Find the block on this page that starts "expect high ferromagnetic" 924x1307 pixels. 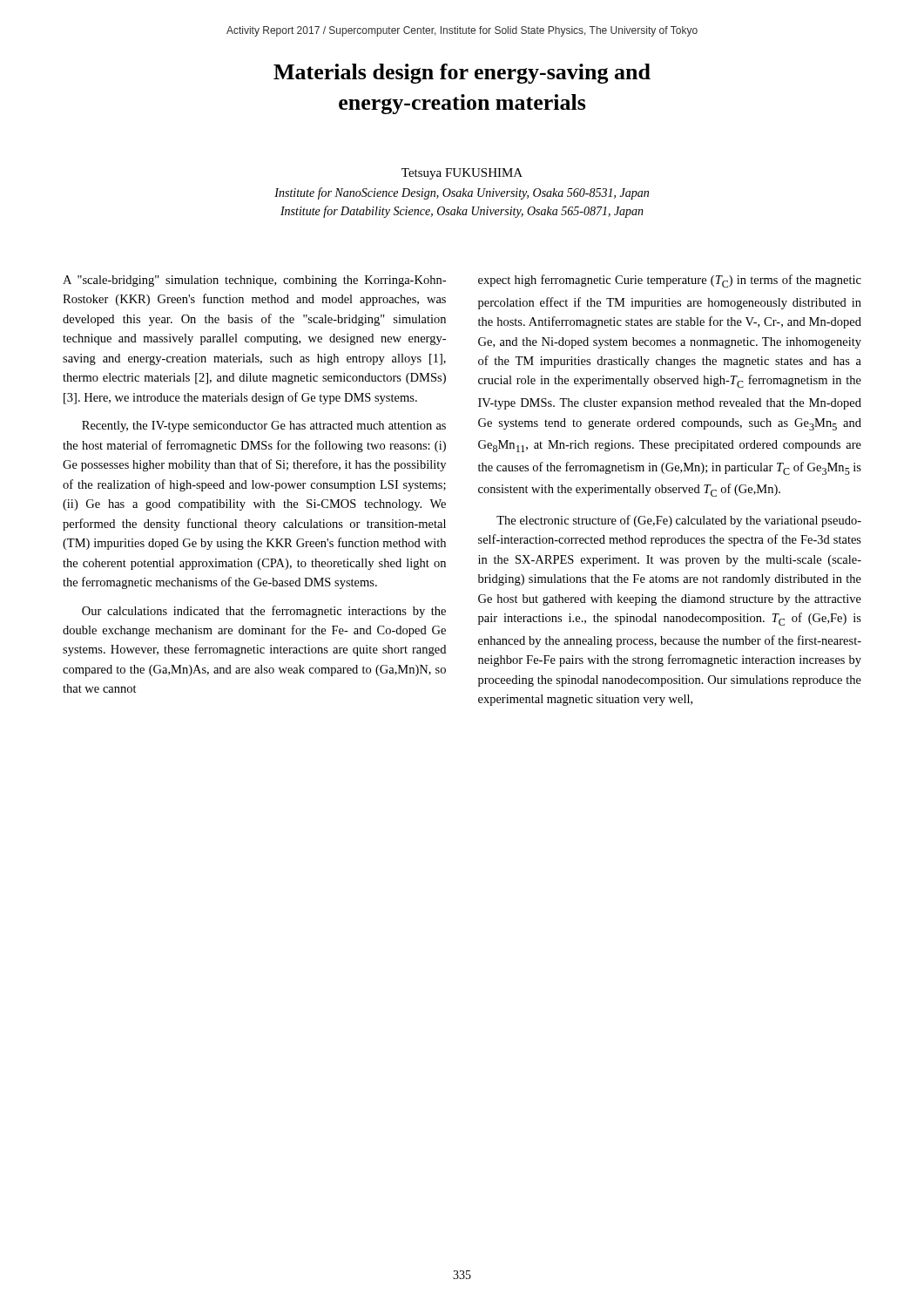669,490
